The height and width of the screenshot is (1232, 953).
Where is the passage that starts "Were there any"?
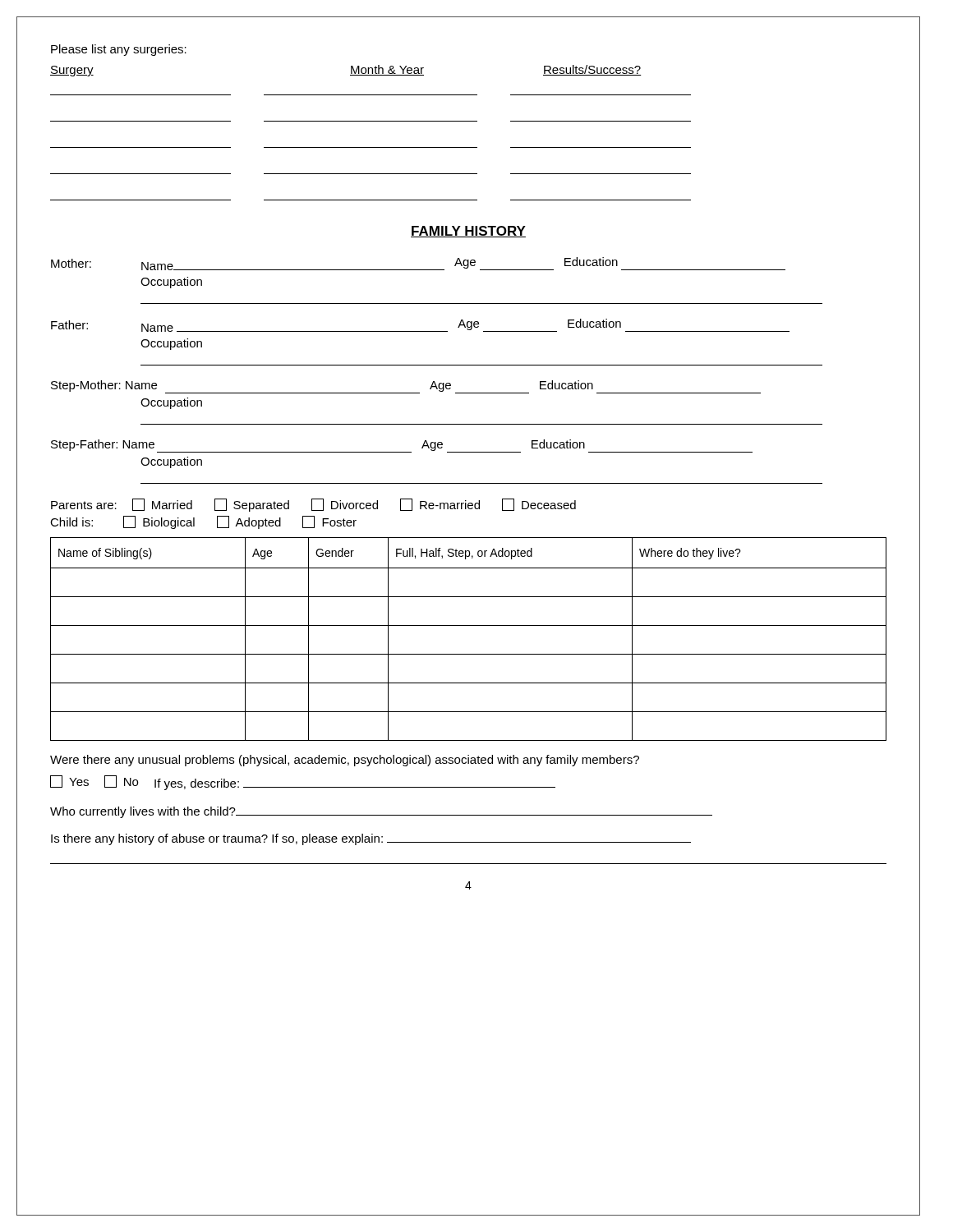(345, 772)
